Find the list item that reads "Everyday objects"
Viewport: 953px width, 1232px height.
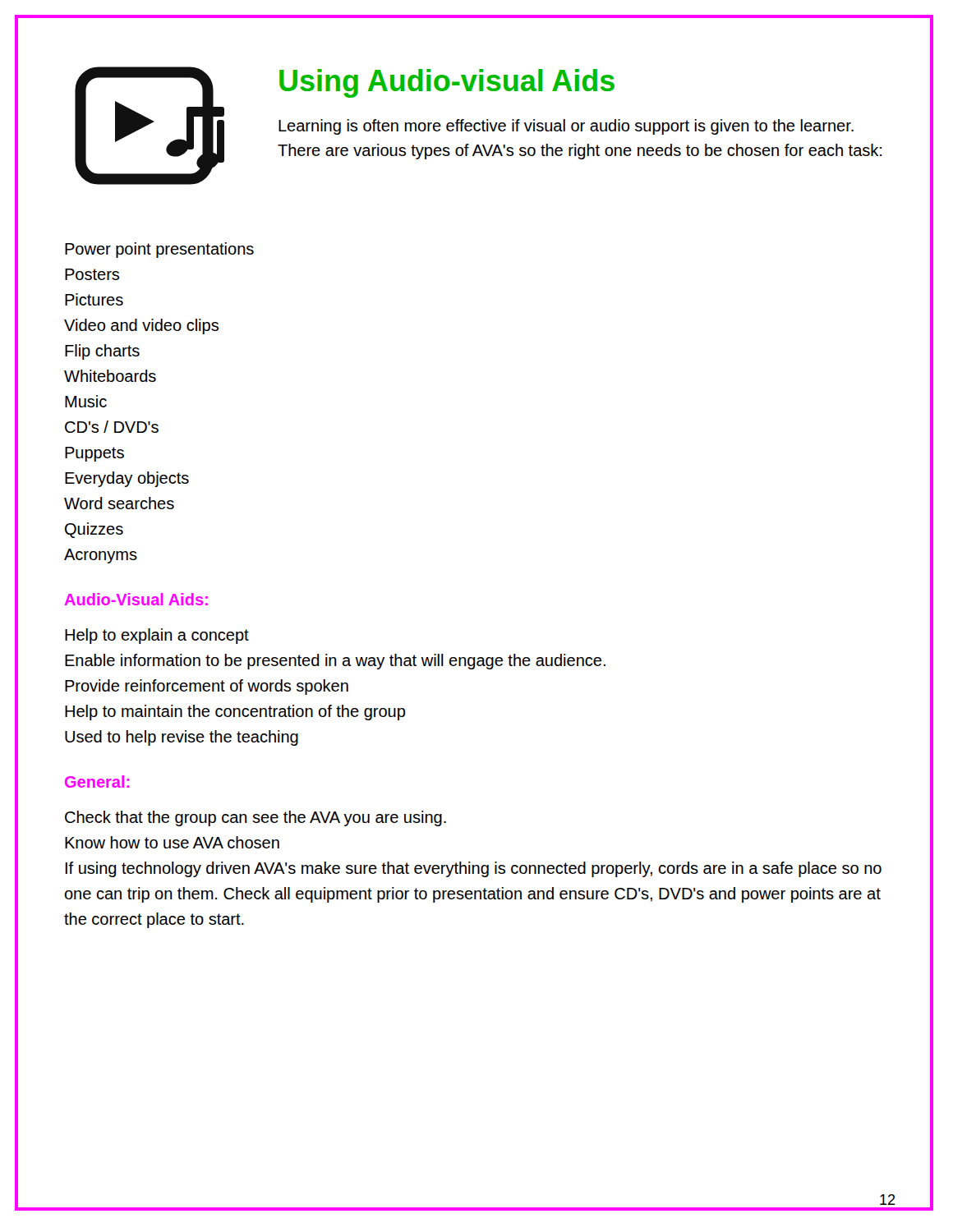[x=127, y=478]
